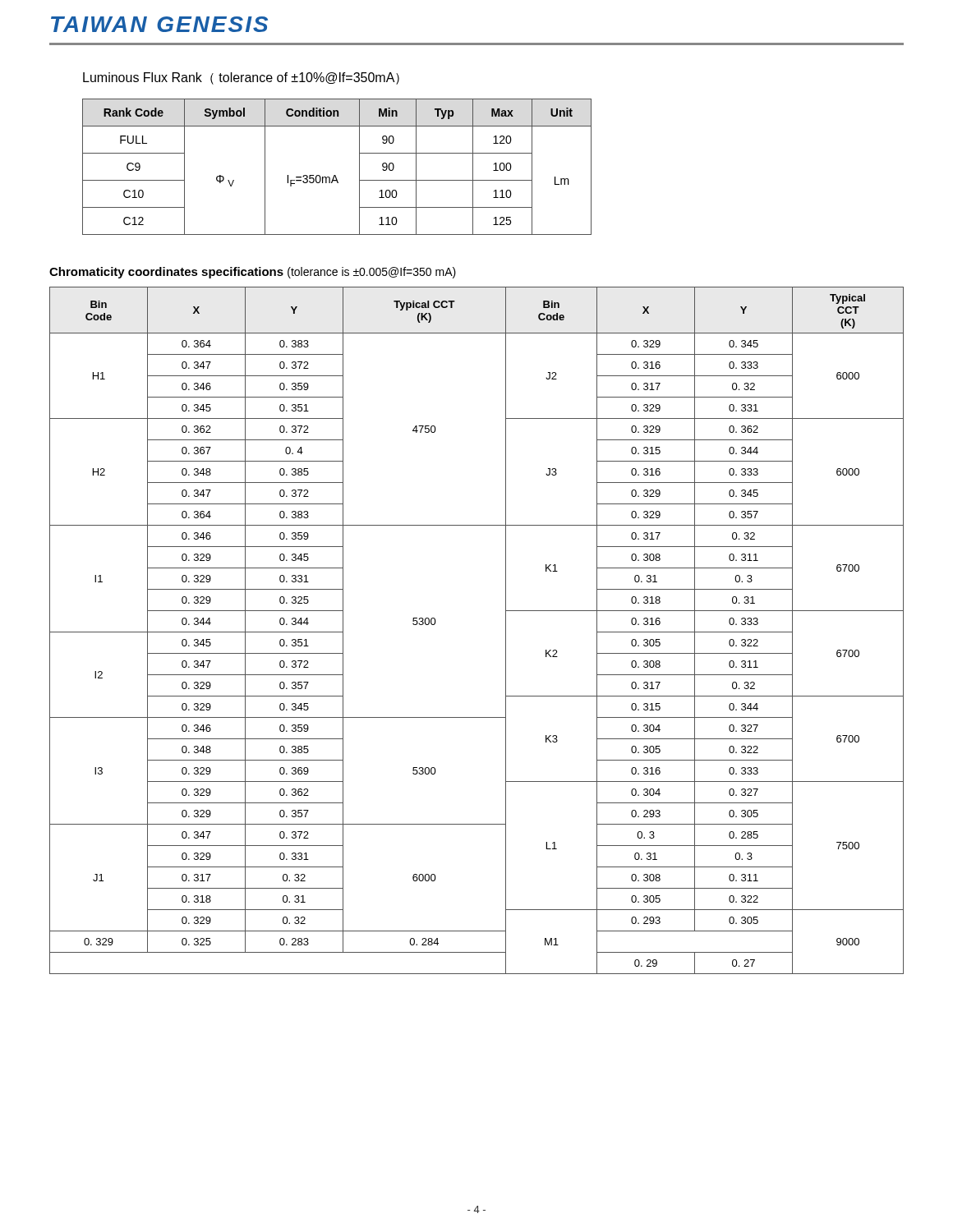Click on the text with the text "Luminous Flux Rank（ tolerance of ±10%@If=350mA）"

coord(245,78)
